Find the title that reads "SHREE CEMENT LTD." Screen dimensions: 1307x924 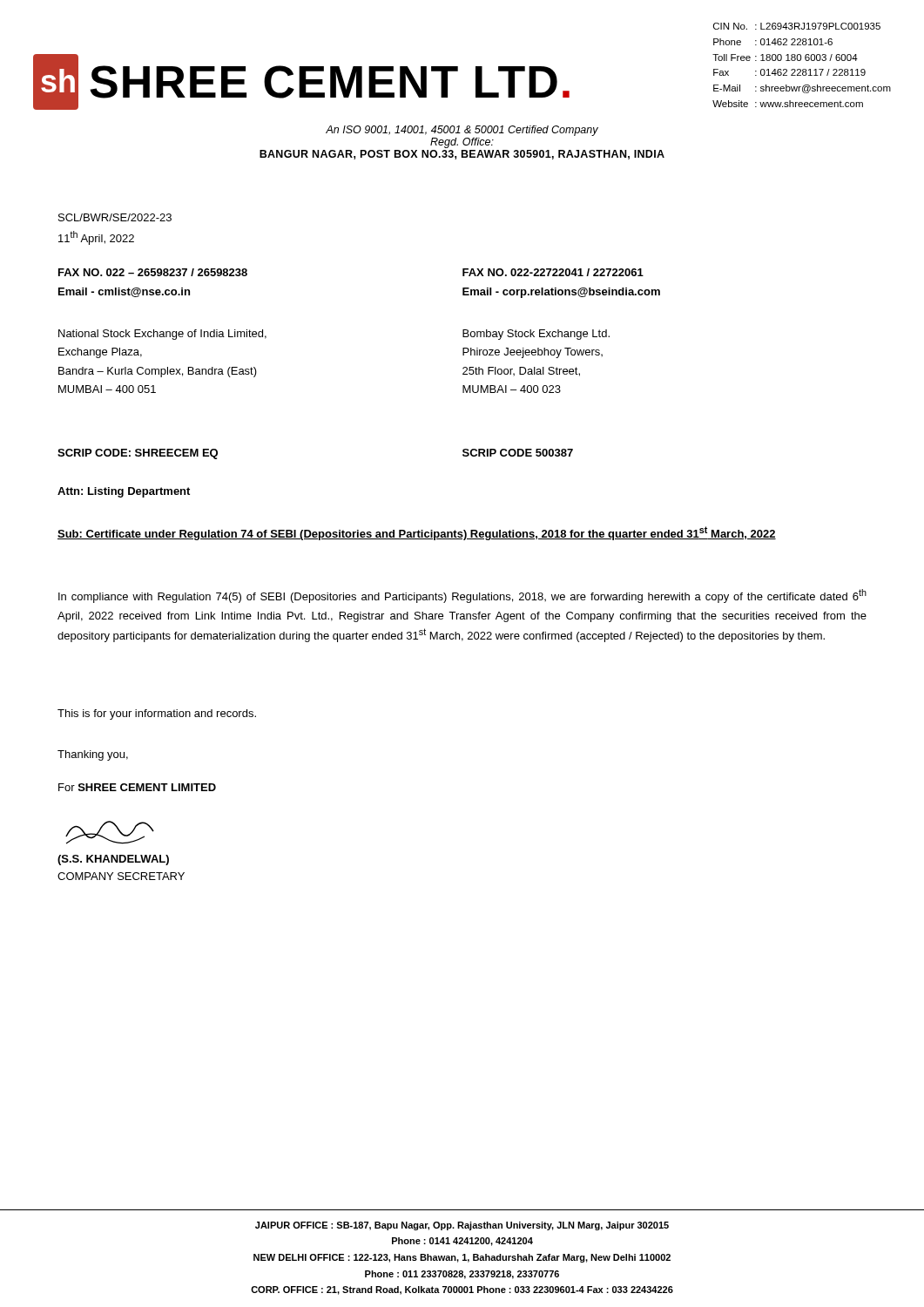(331, 82)
